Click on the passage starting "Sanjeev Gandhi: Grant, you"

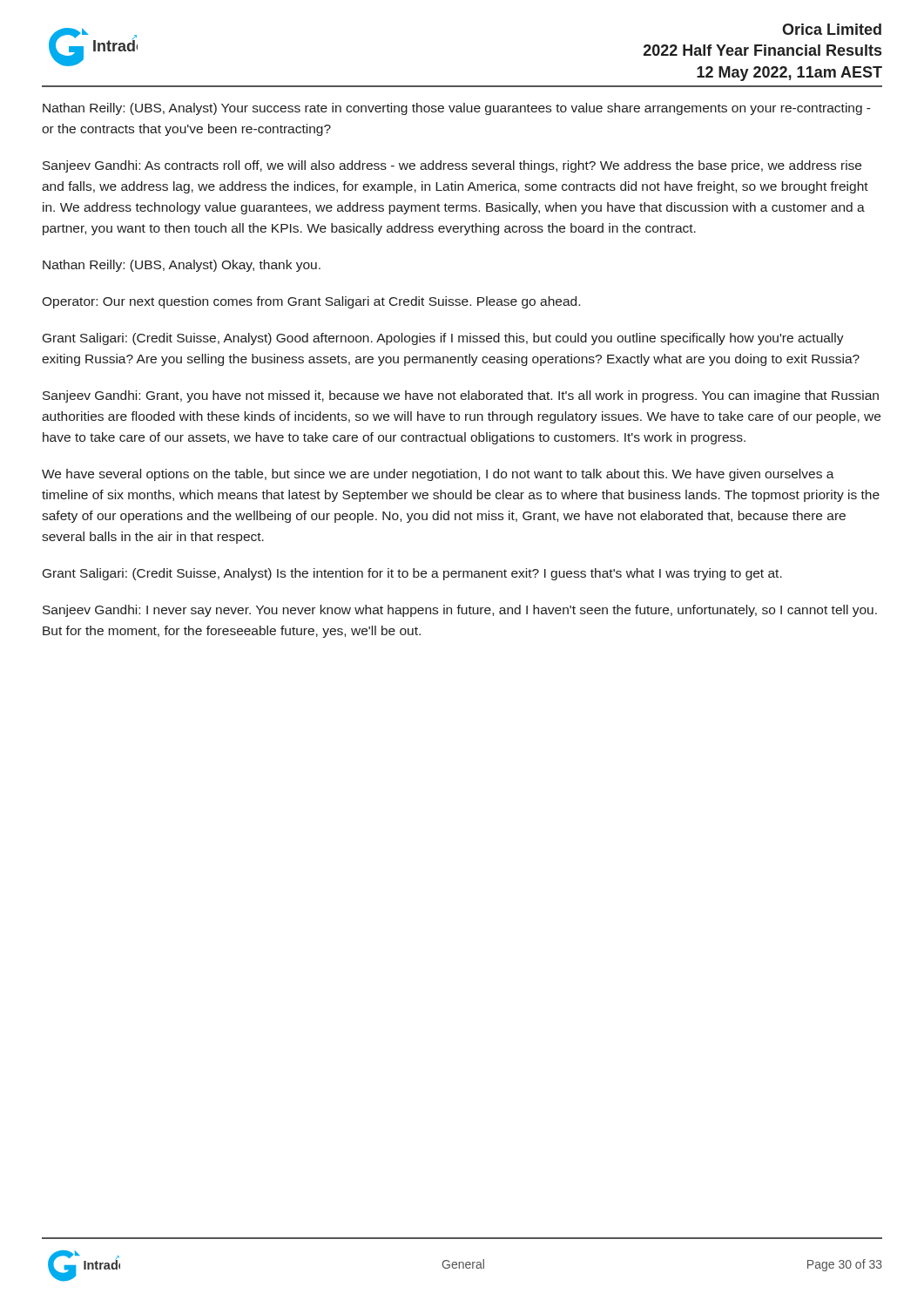461,416
